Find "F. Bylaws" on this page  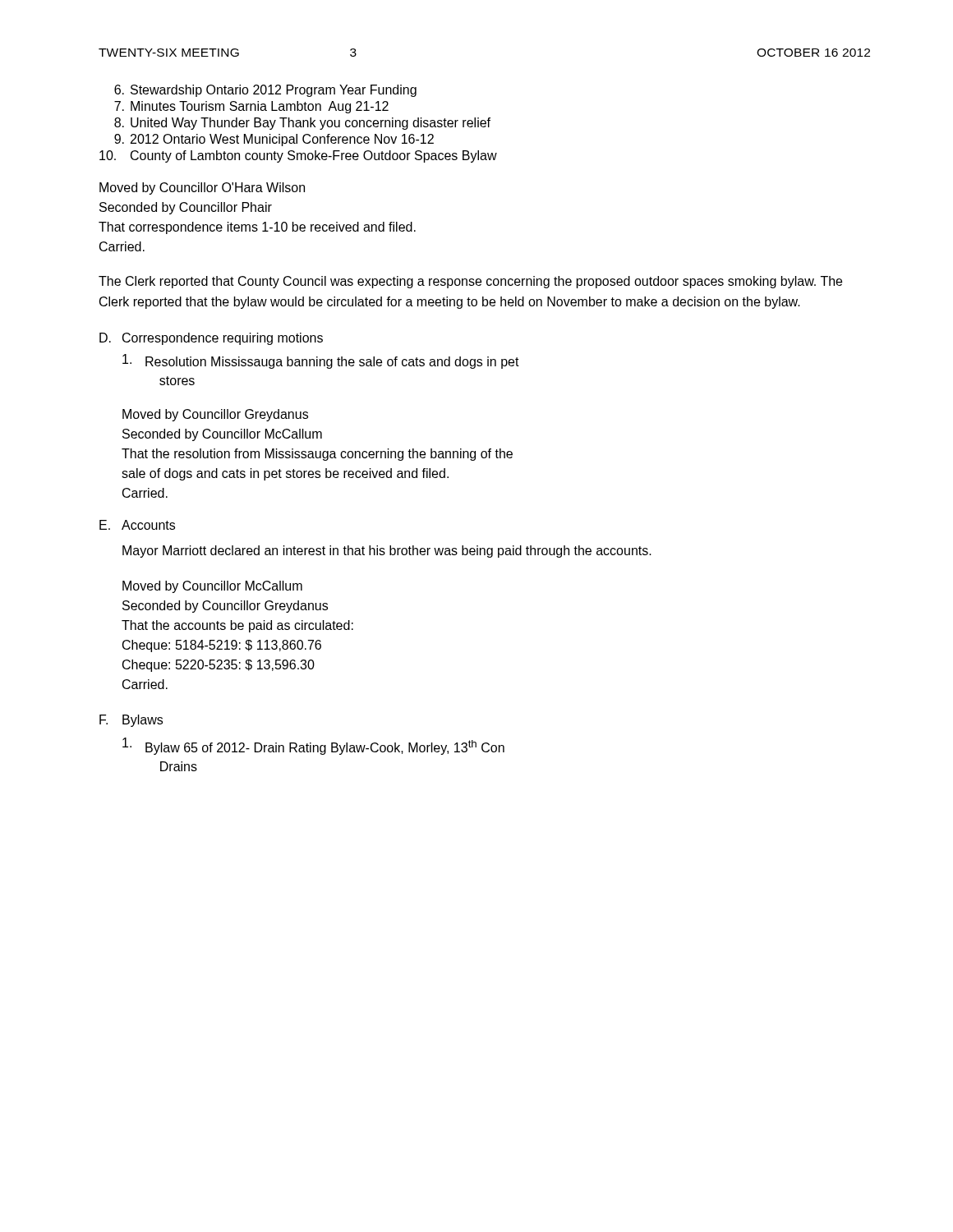tap(131, 720)
